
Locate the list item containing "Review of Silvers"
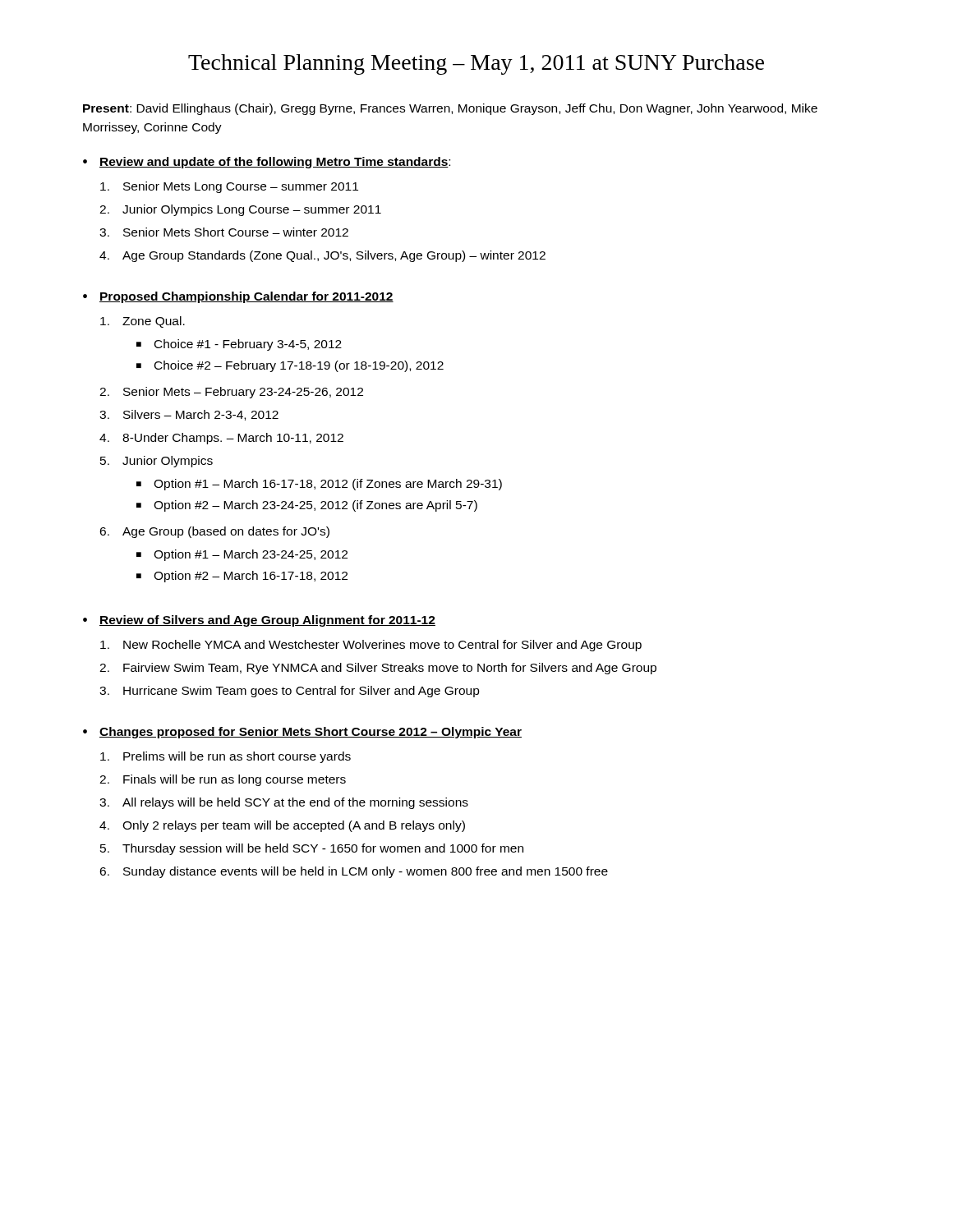485,657
